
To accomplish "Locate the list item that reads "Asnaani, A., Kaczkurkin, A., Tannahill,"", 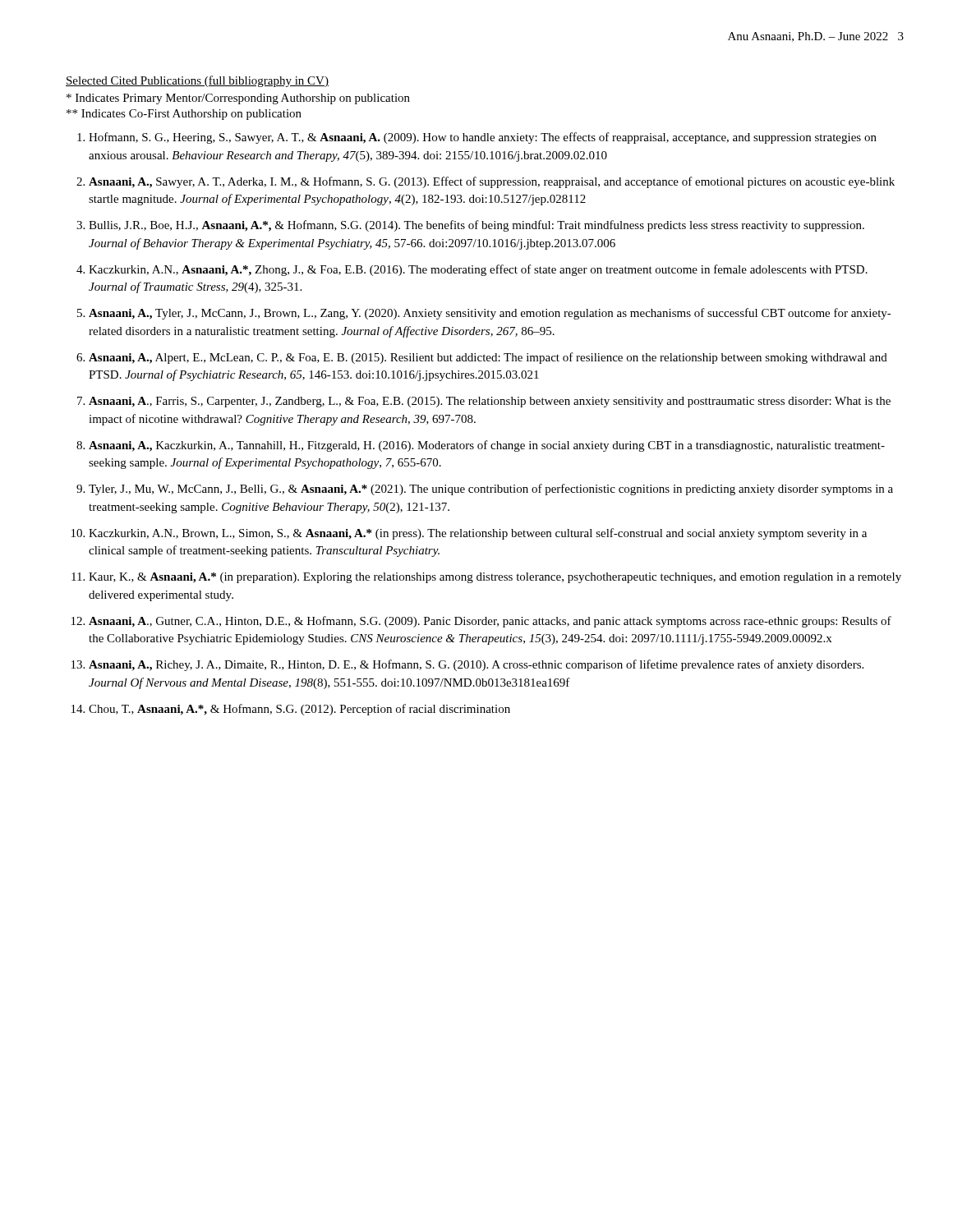I will pyautogui.click(x=487, y=454).
